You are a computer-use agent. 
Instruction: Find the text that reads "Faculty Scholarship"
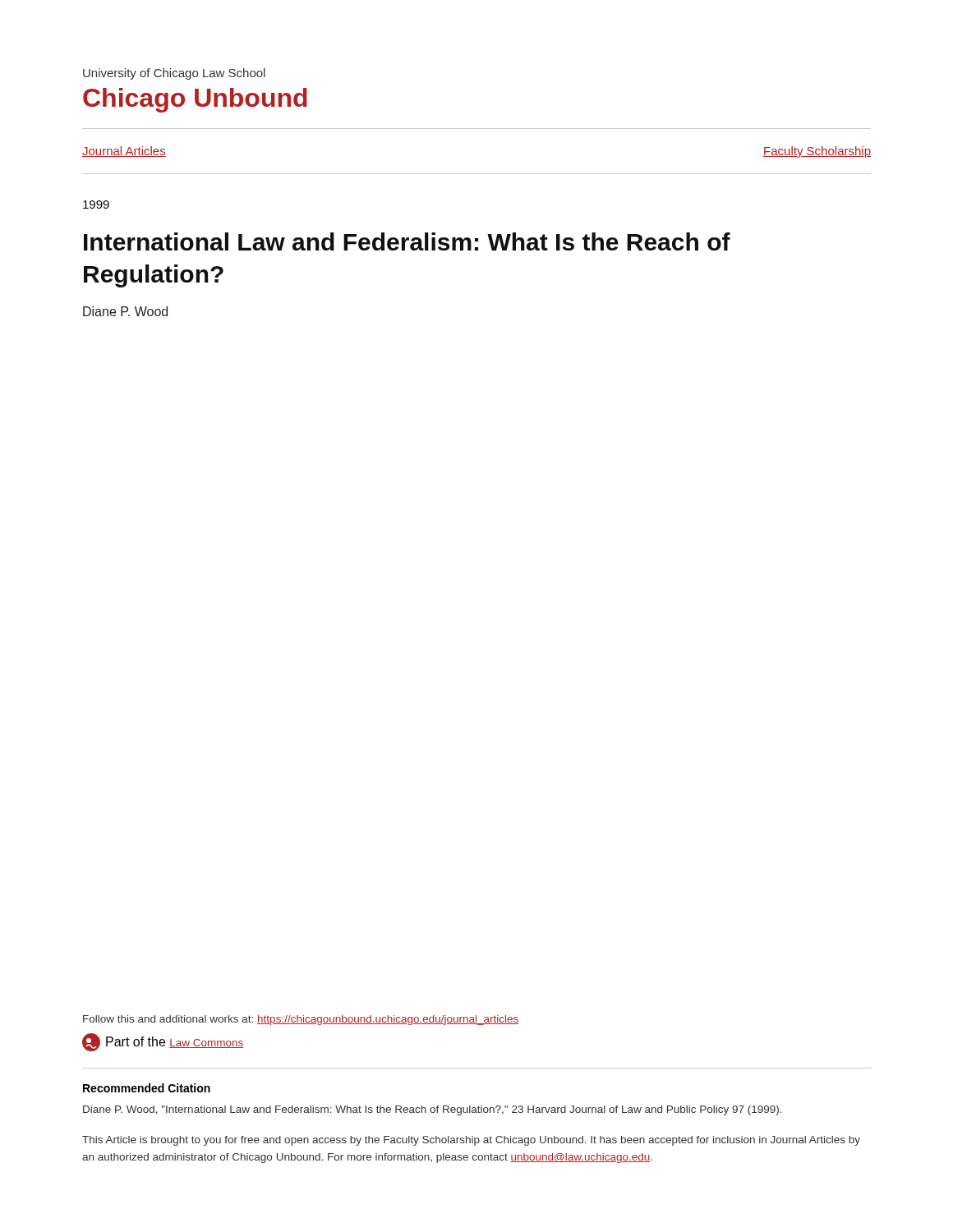(817, 151)
